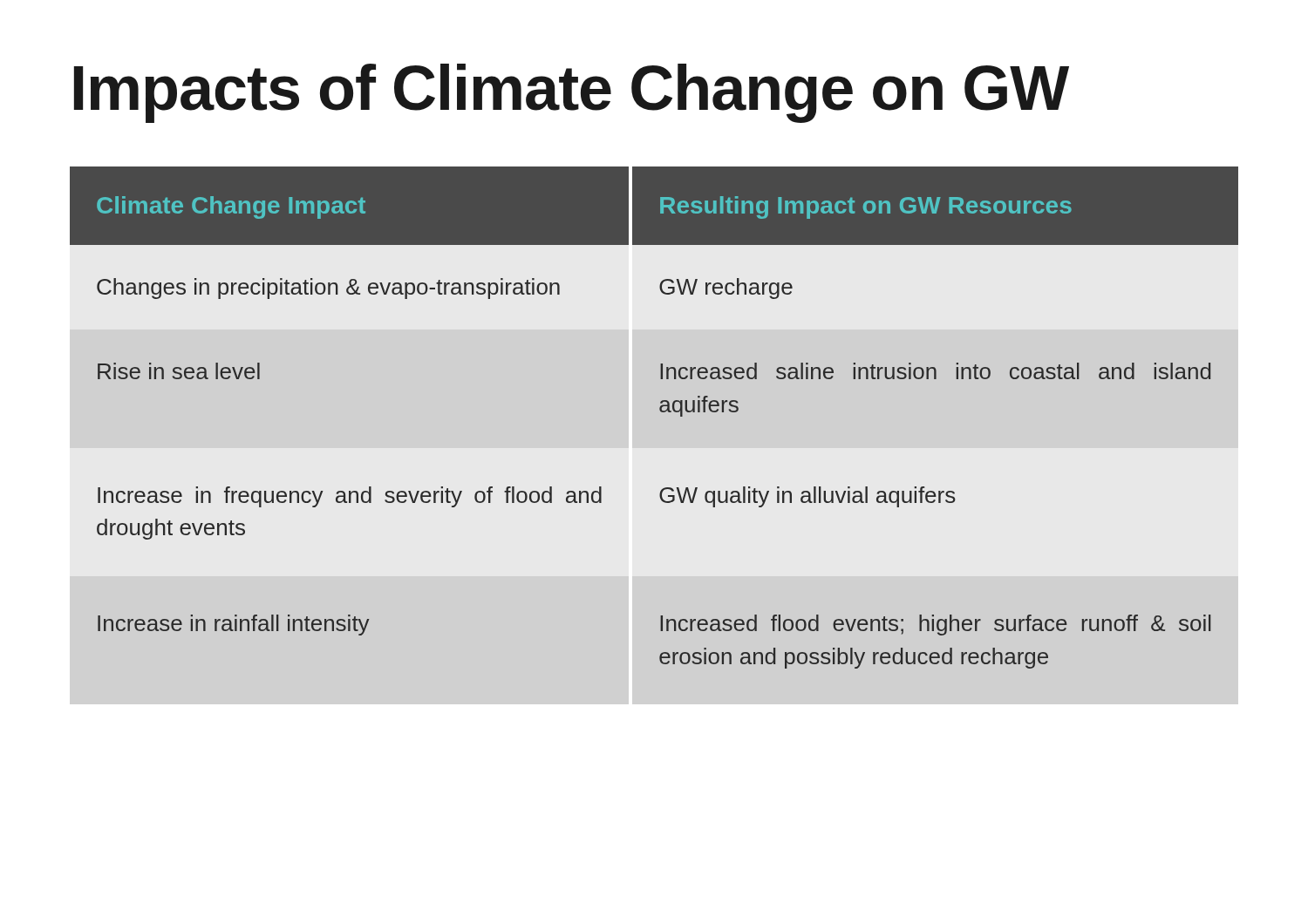This screenshot has width=1308, height=924.
Task: Click where it says "Impacts of Climate Change on GW"
Action: tap(569, 88)
